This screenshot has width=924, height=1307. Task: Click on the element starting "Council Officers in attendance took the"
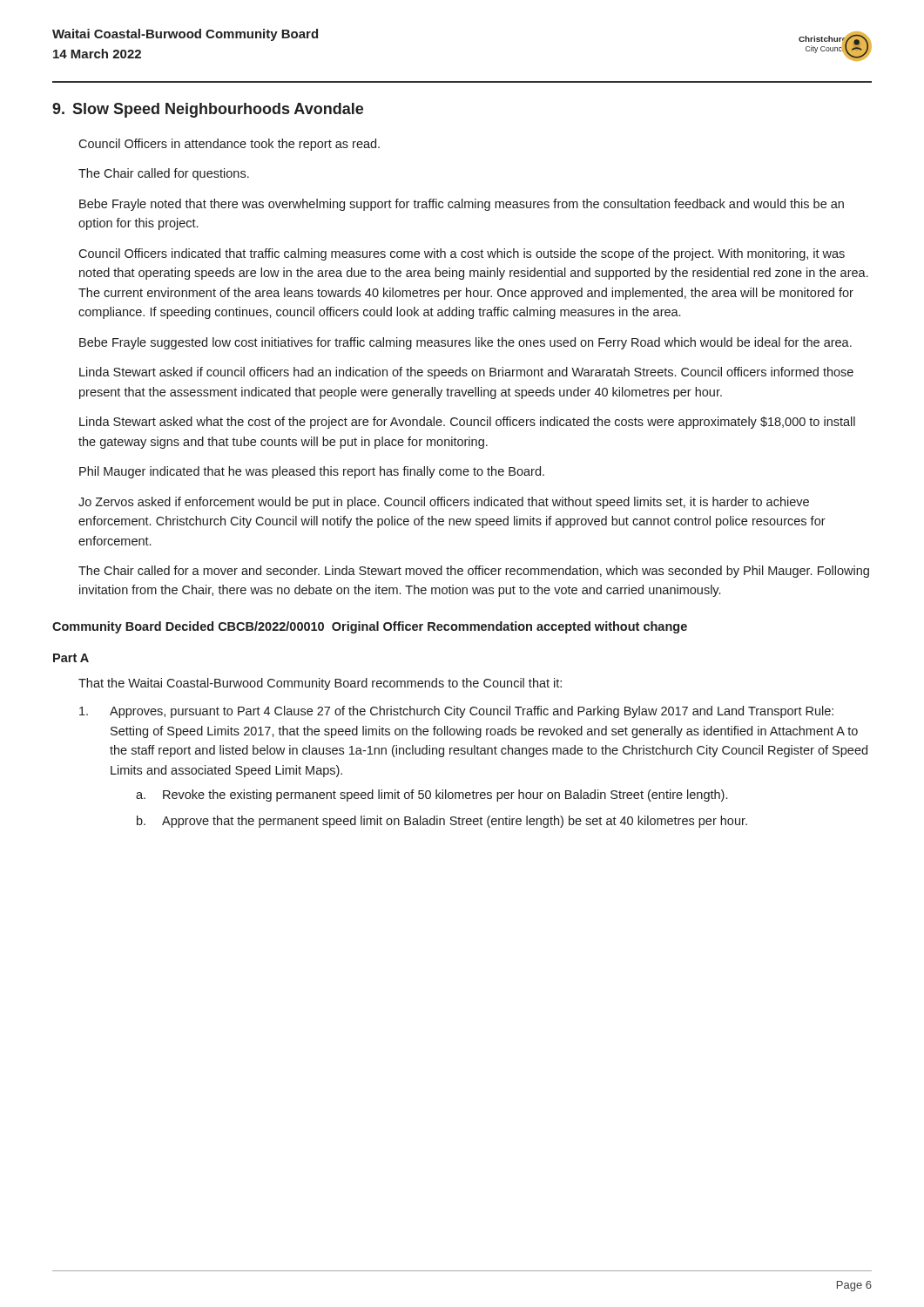230,144
